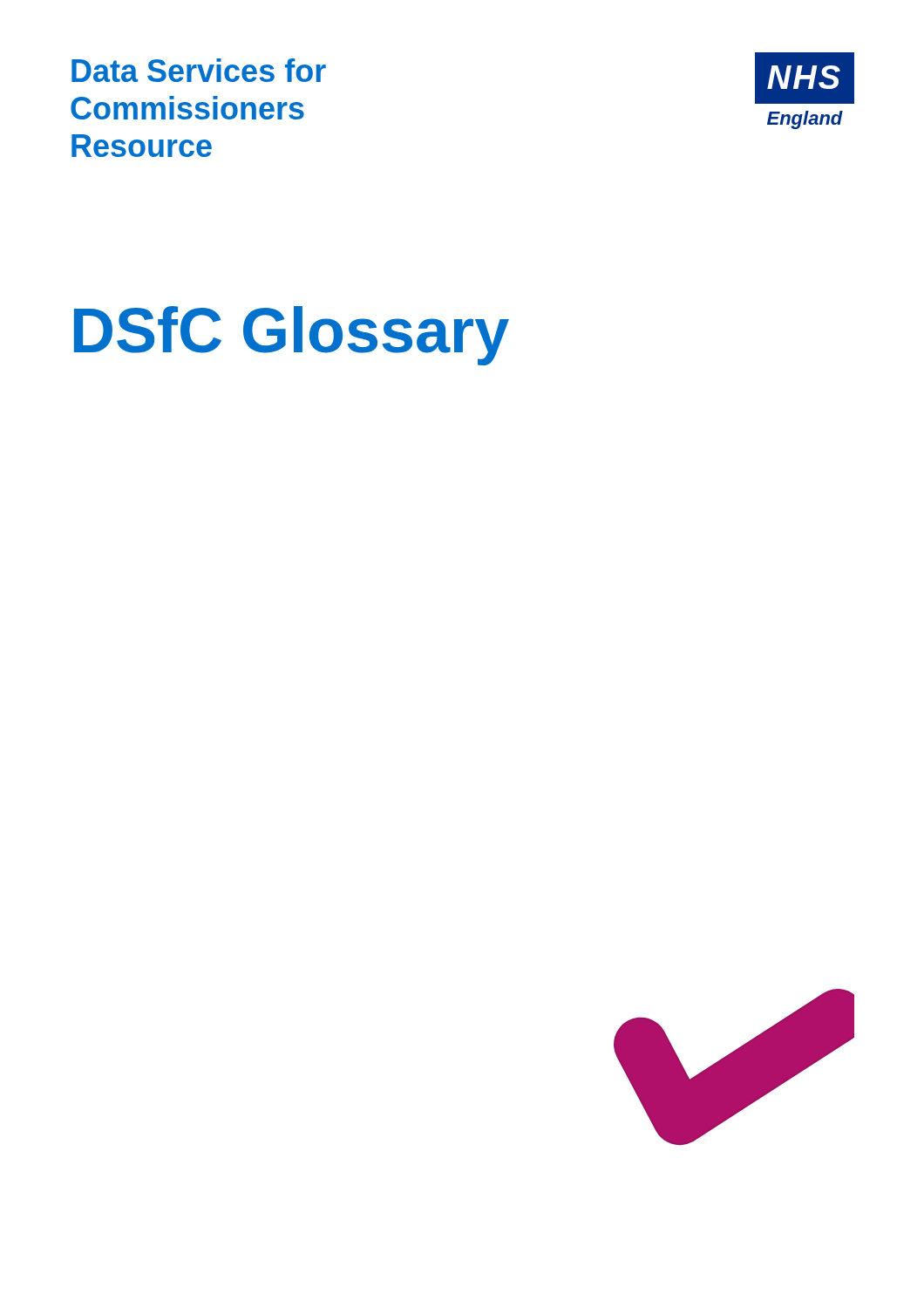Select the title that says "DSfC Glossary"
Screen dimensions: 1308x924
click(x=289, y=331)
